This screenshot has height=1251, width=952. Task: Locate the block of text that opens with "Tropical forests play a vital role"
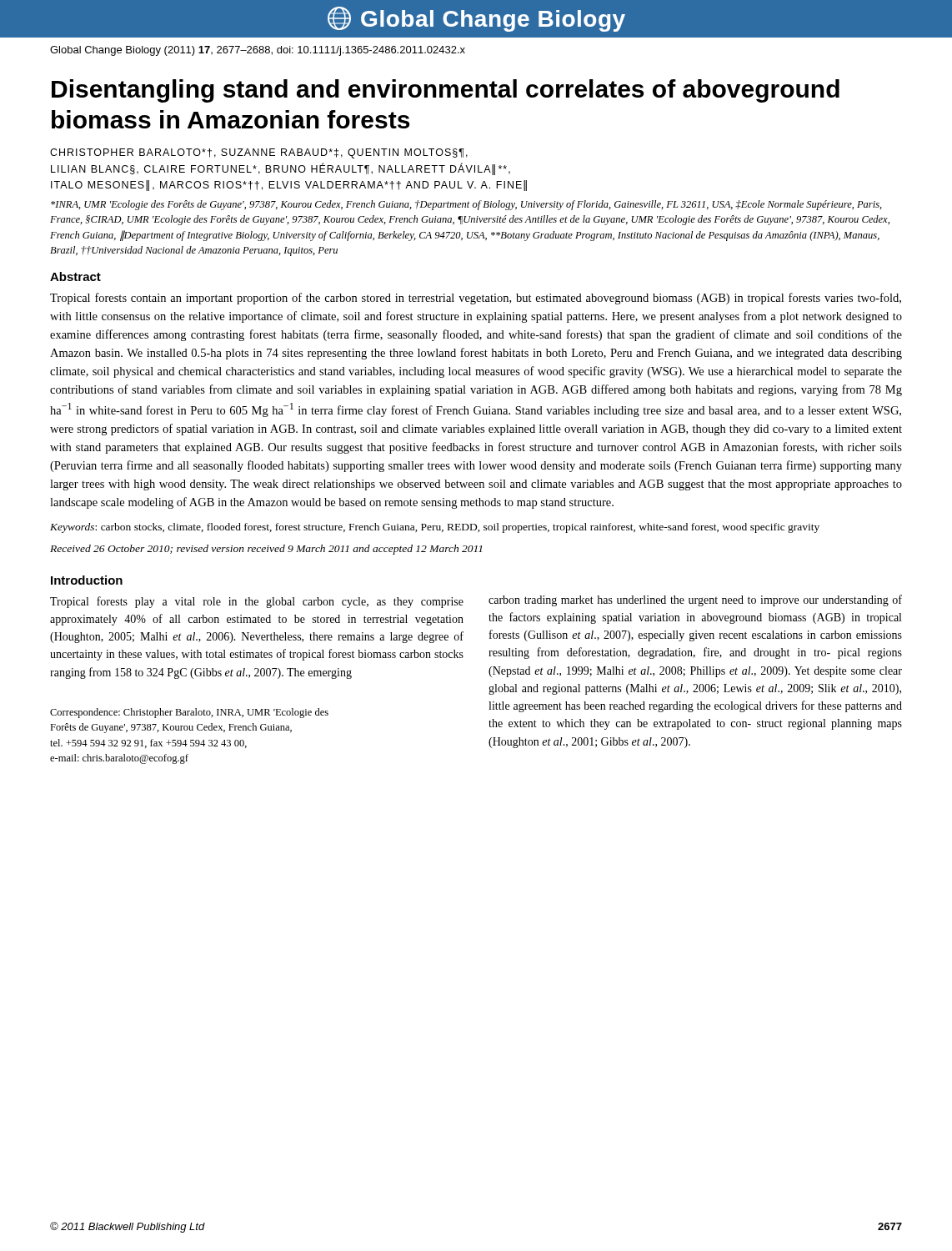point(257,637)
